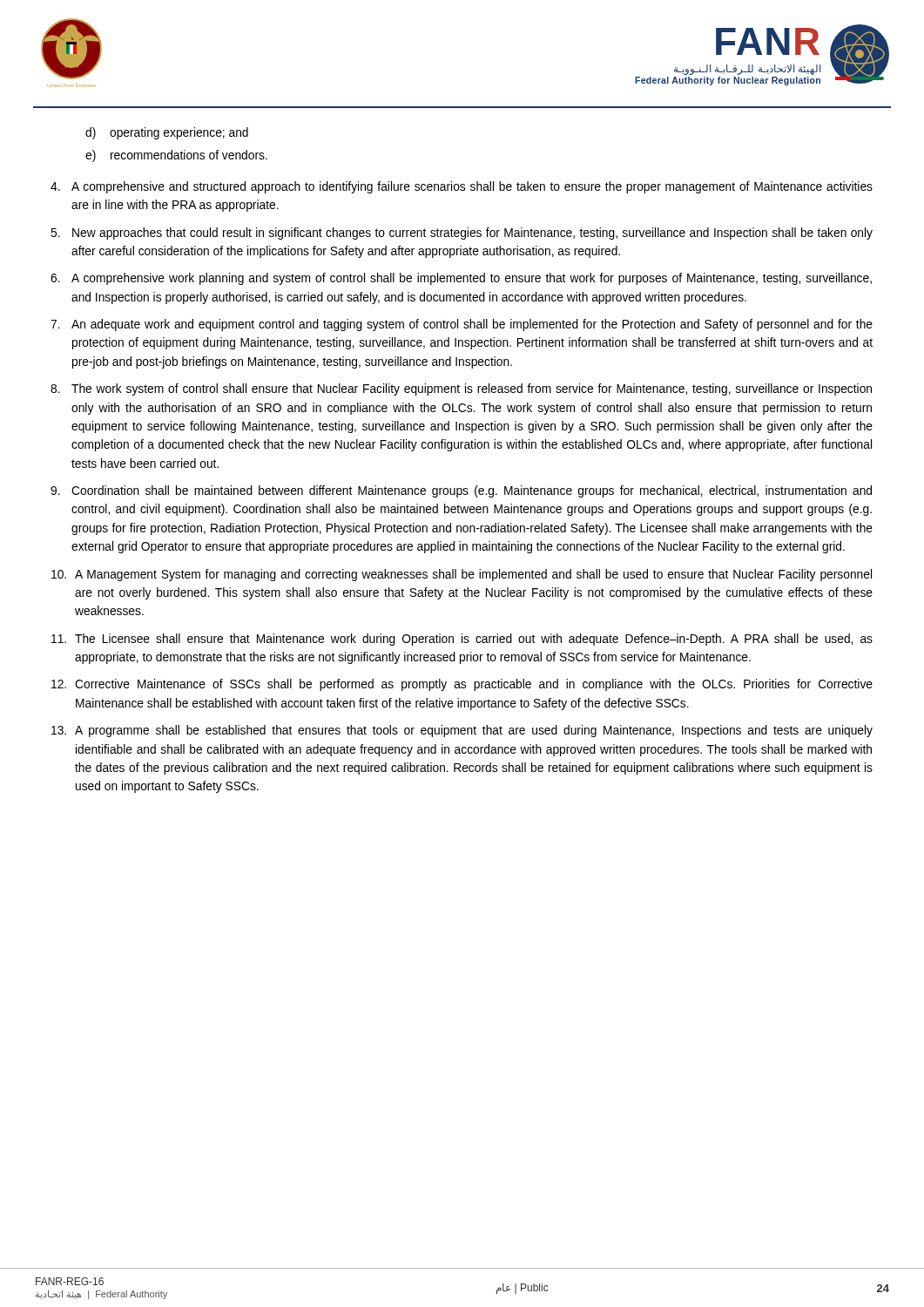Click on the text starting "d) operating experience;"
This screenshot has height=1307, width=924.
167,133
